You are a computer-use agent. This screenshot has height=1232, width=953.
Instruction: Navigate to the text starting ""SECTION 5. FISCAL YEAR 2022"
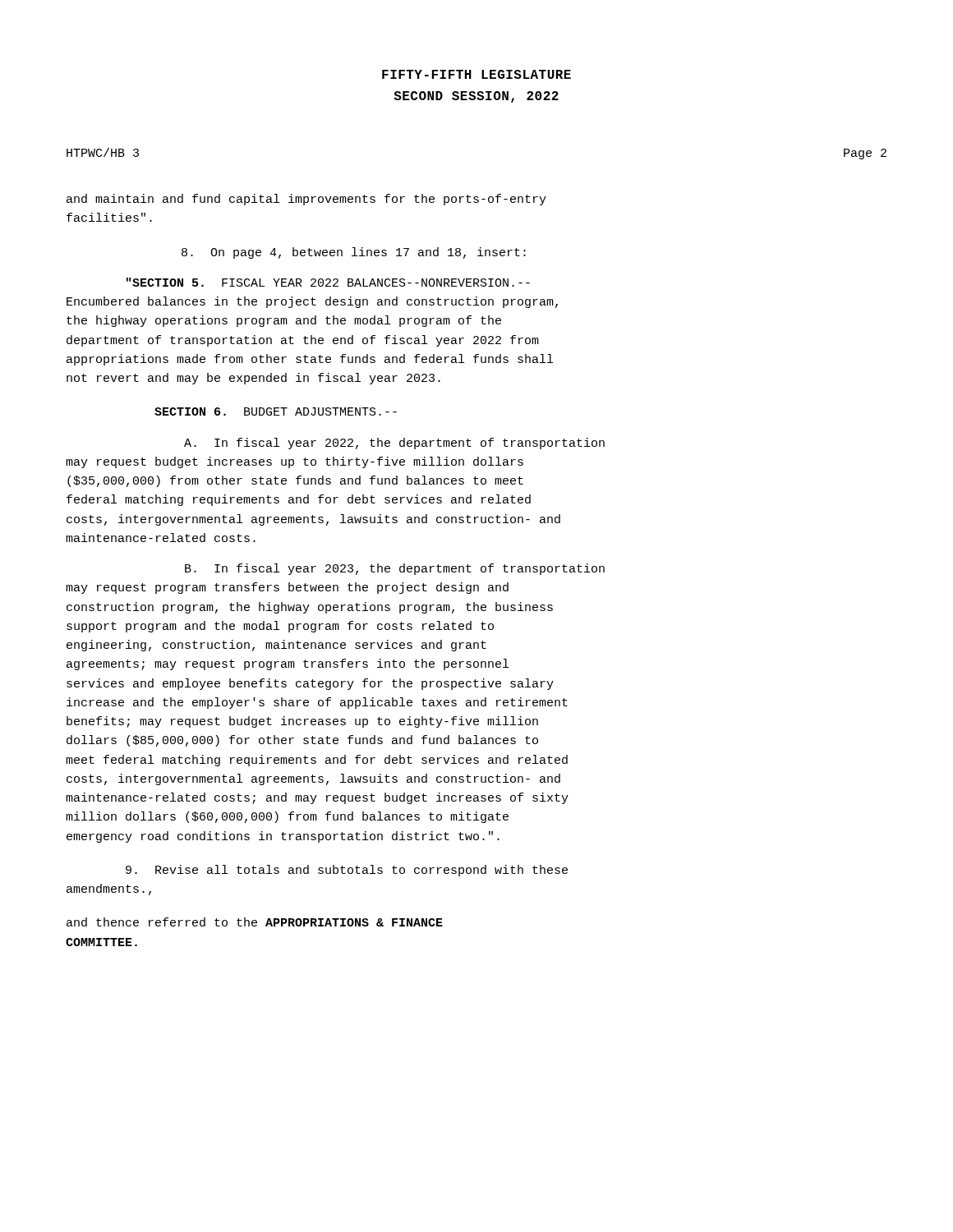(x=313, y=331)
